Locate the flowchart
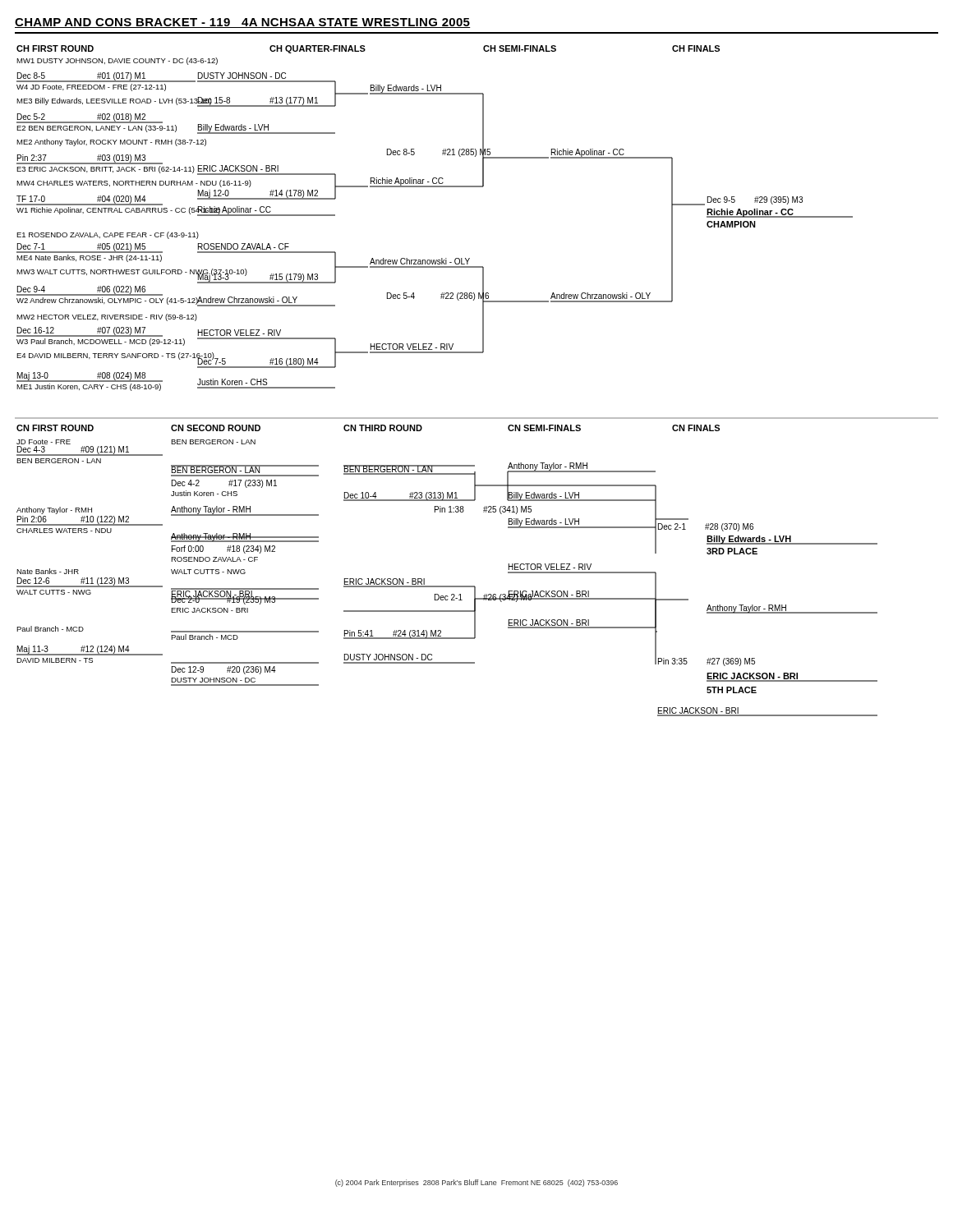Screen dimensions: 1232x953 (476, 607)
